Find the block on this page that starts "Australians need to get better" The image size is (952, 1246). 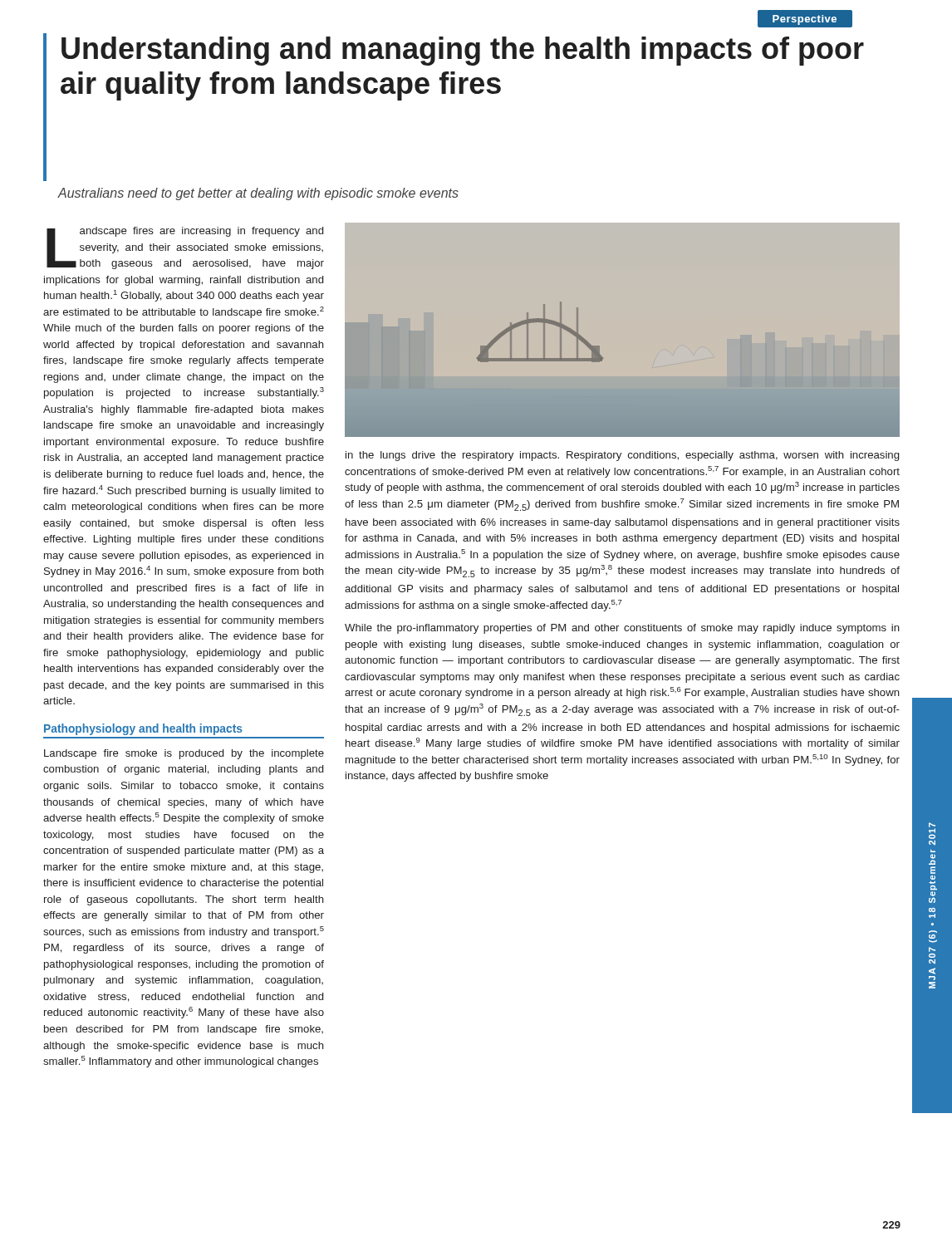(x=258, y=193)
